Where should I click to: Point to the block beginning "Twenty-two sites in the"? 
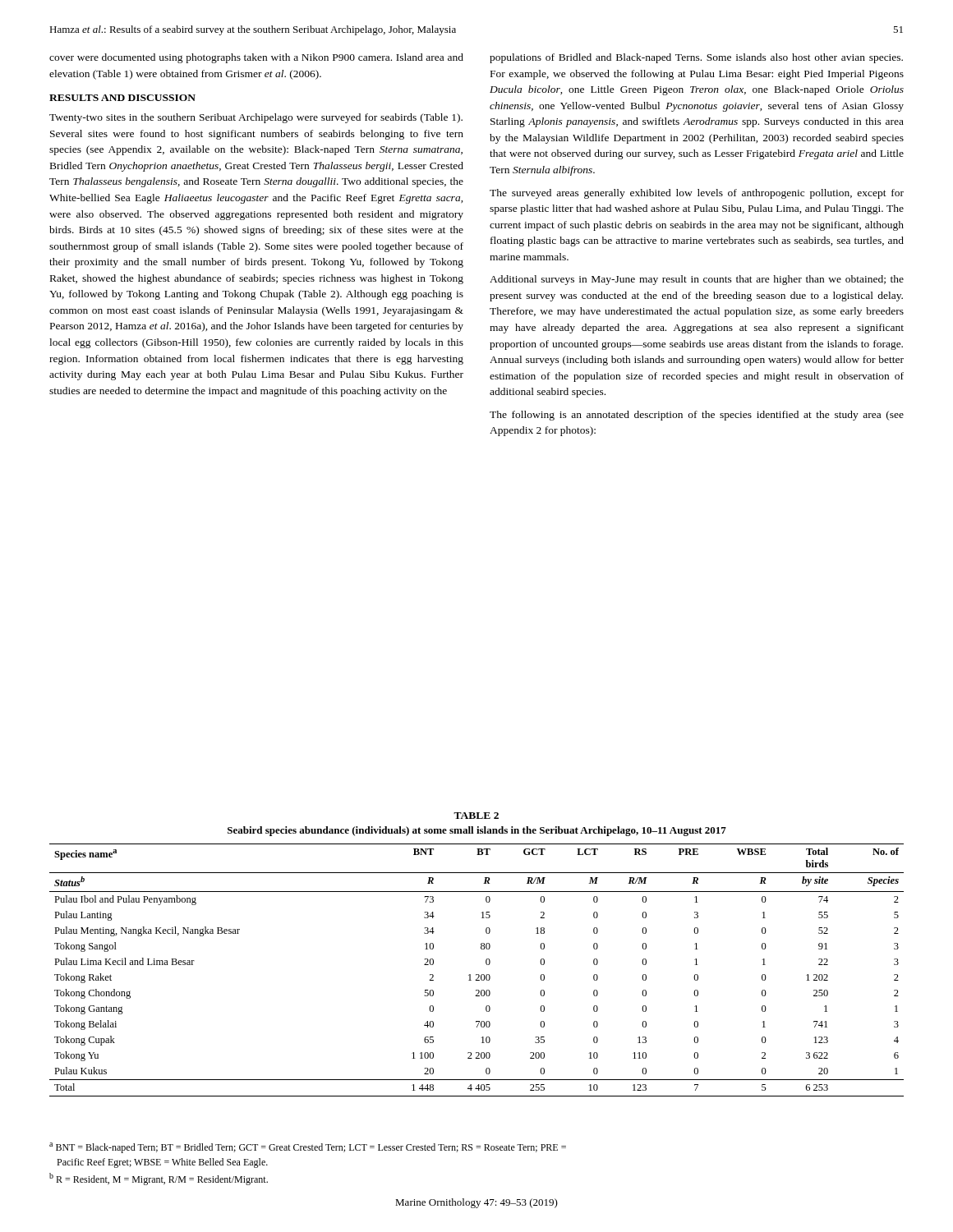(x=256, y=254)
